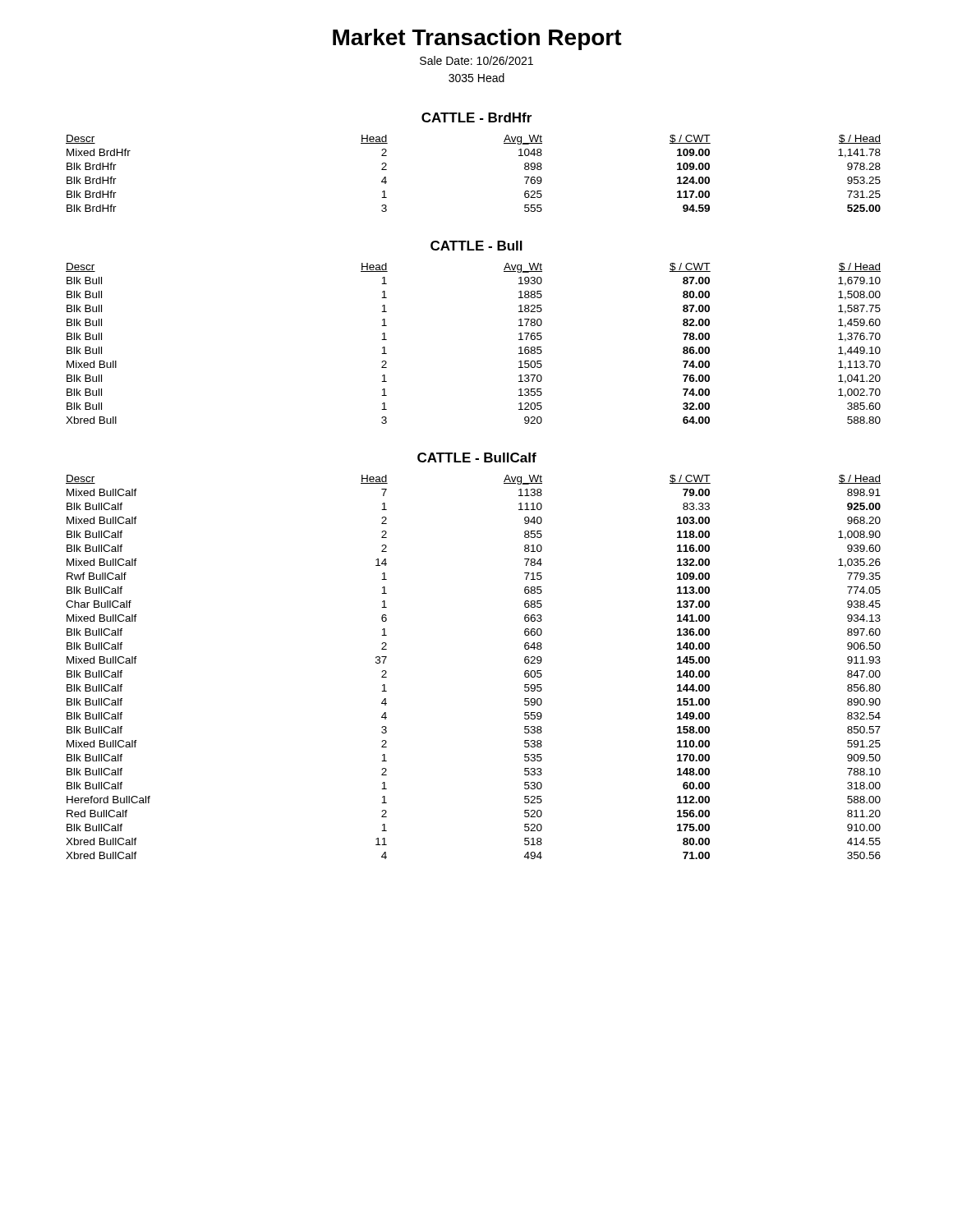This screenshot has width=953, height=1232.
Task: Point to the text starting "CATTLE - Bull"
Action: [476, 246]
